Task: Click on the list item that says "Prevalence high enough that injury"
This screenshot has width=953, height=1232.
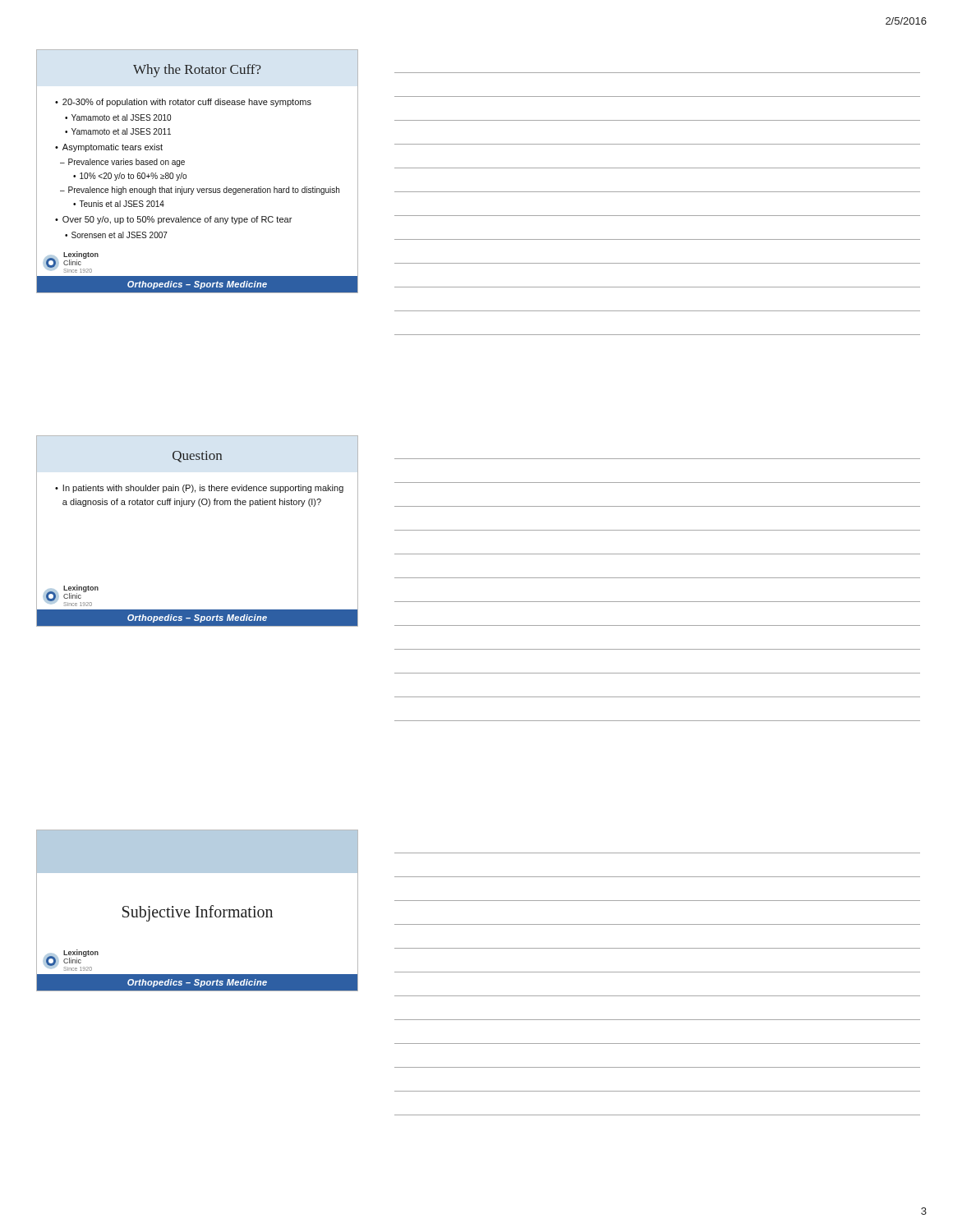Action: pos(204,190)
